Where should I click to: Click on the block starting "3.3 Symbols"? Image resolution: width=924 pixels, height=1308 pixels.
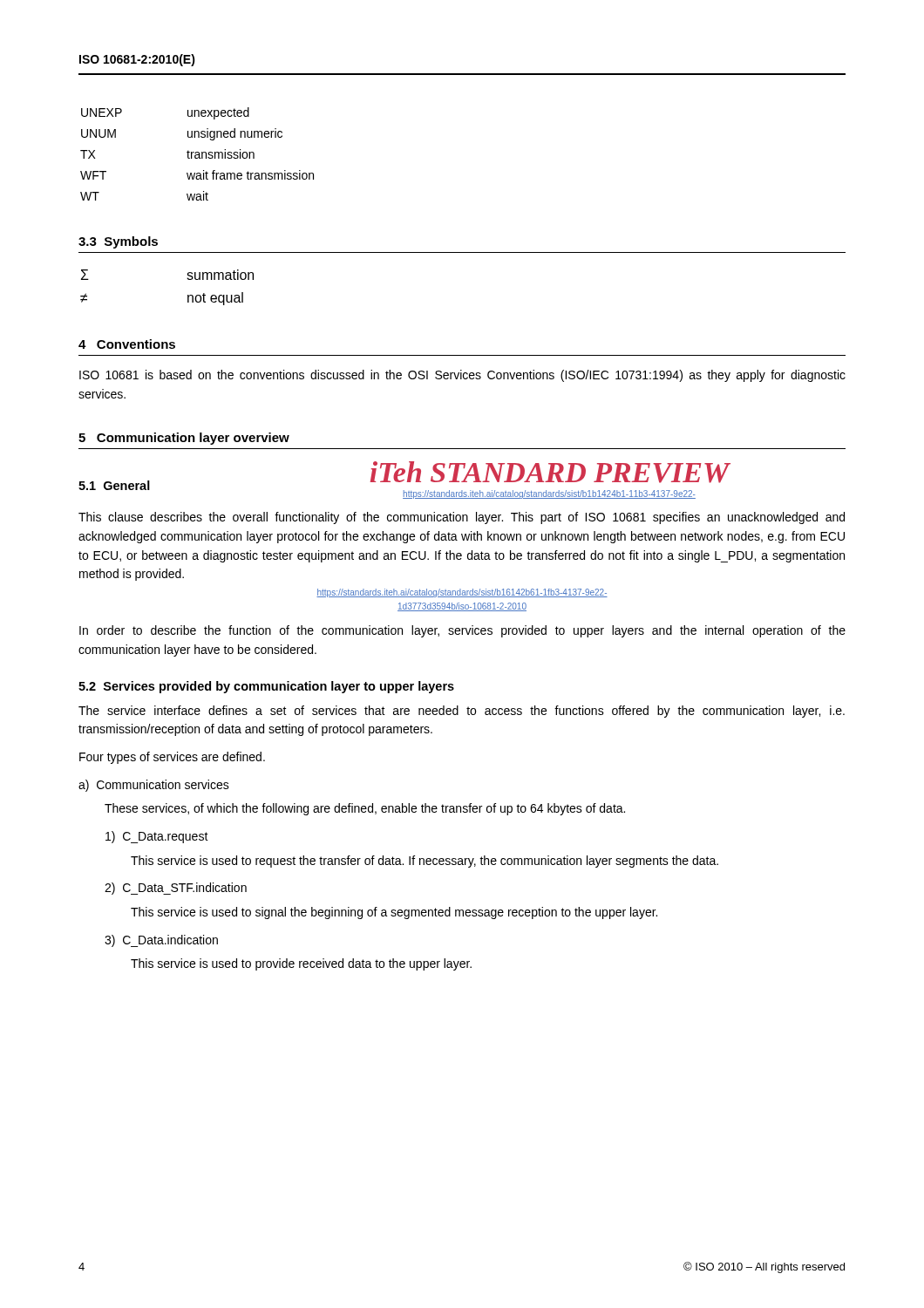(x=118, y=241)
